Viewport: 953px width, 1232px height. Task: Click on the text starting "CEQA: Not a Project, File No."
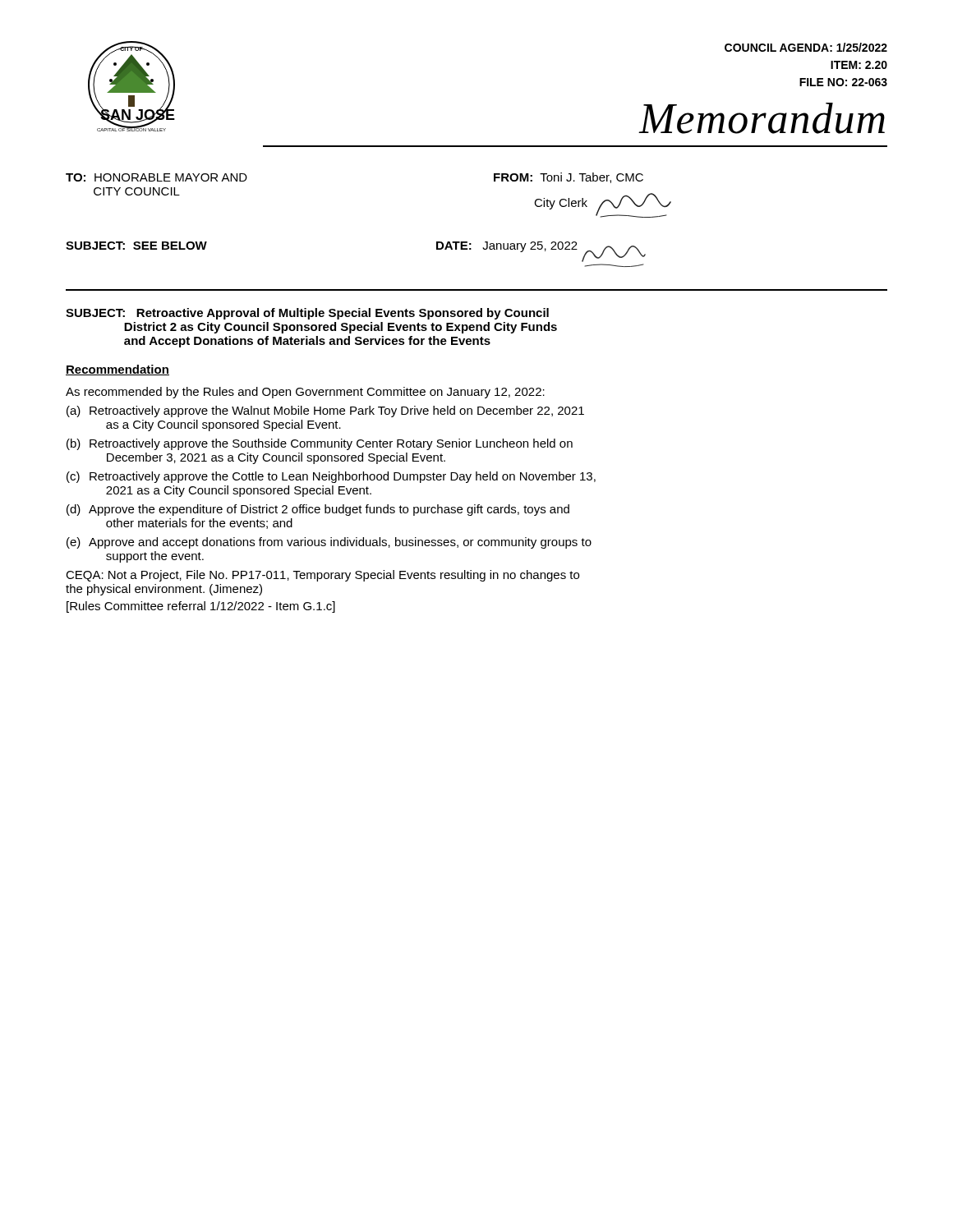point(323,582)
